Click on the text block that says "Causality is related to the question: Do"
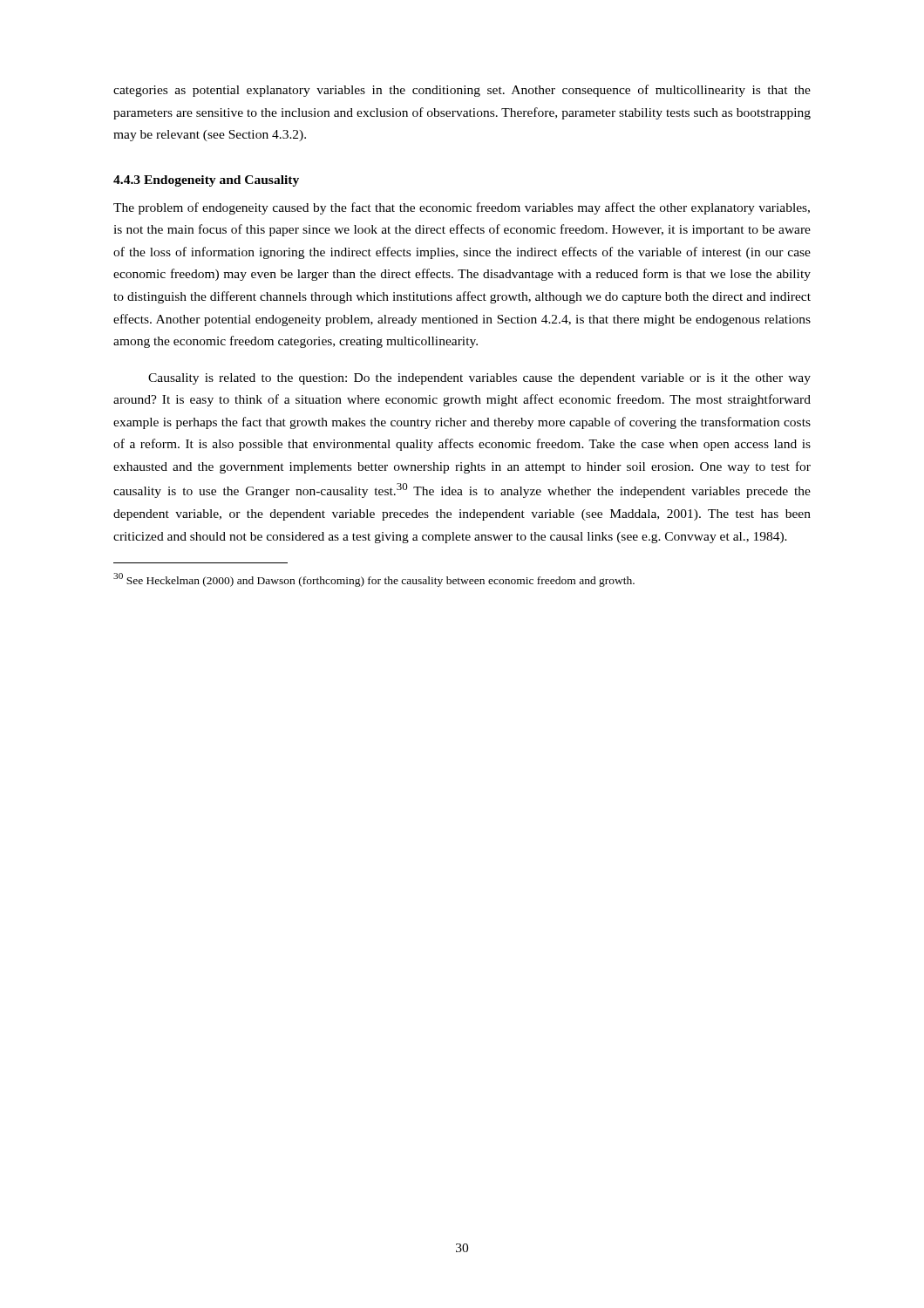Image resolution: width=924 pixels, height=1308 pixels. (462, 456)
